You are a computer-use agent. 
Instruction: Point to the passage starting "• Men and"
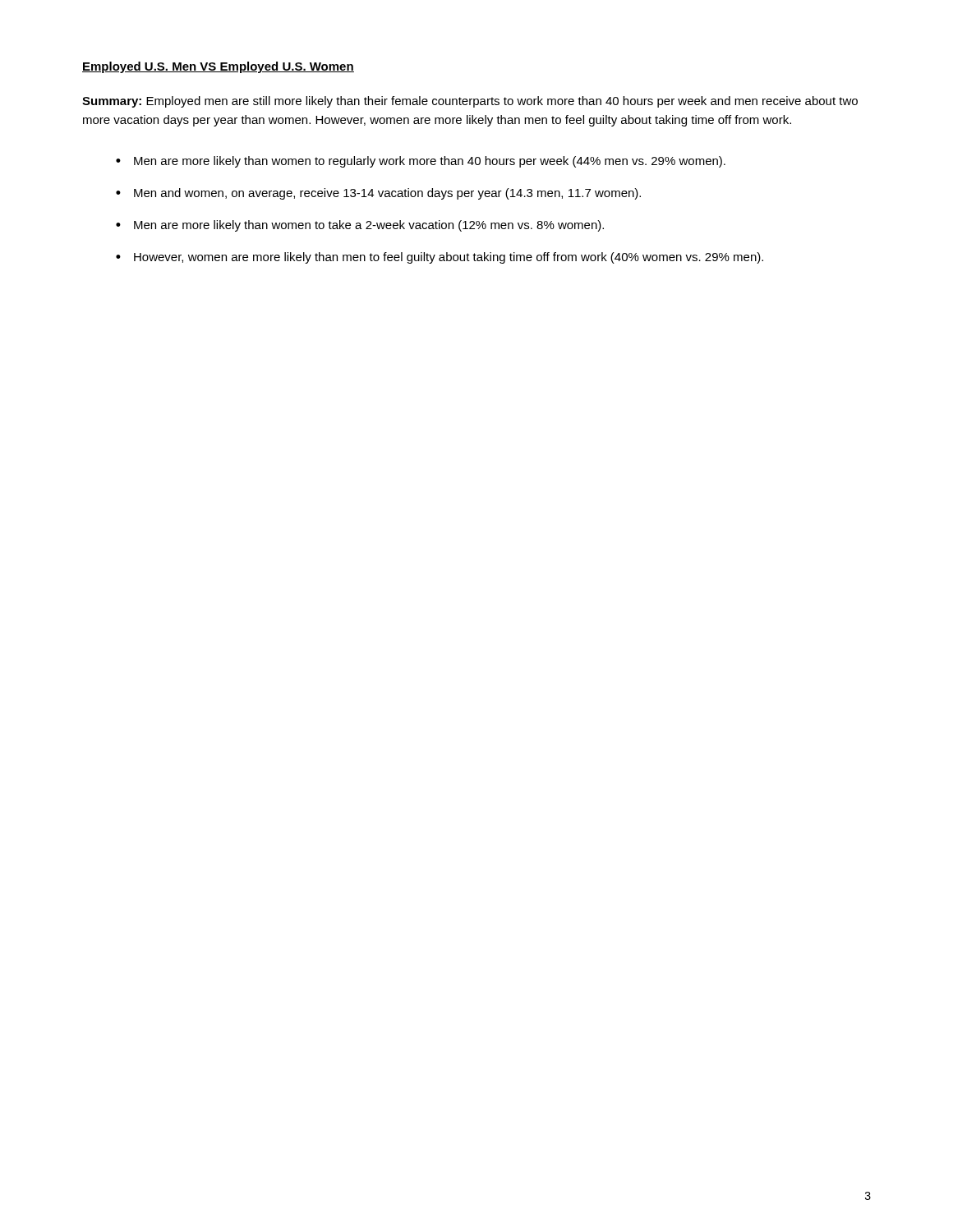[x=489, y=193]
